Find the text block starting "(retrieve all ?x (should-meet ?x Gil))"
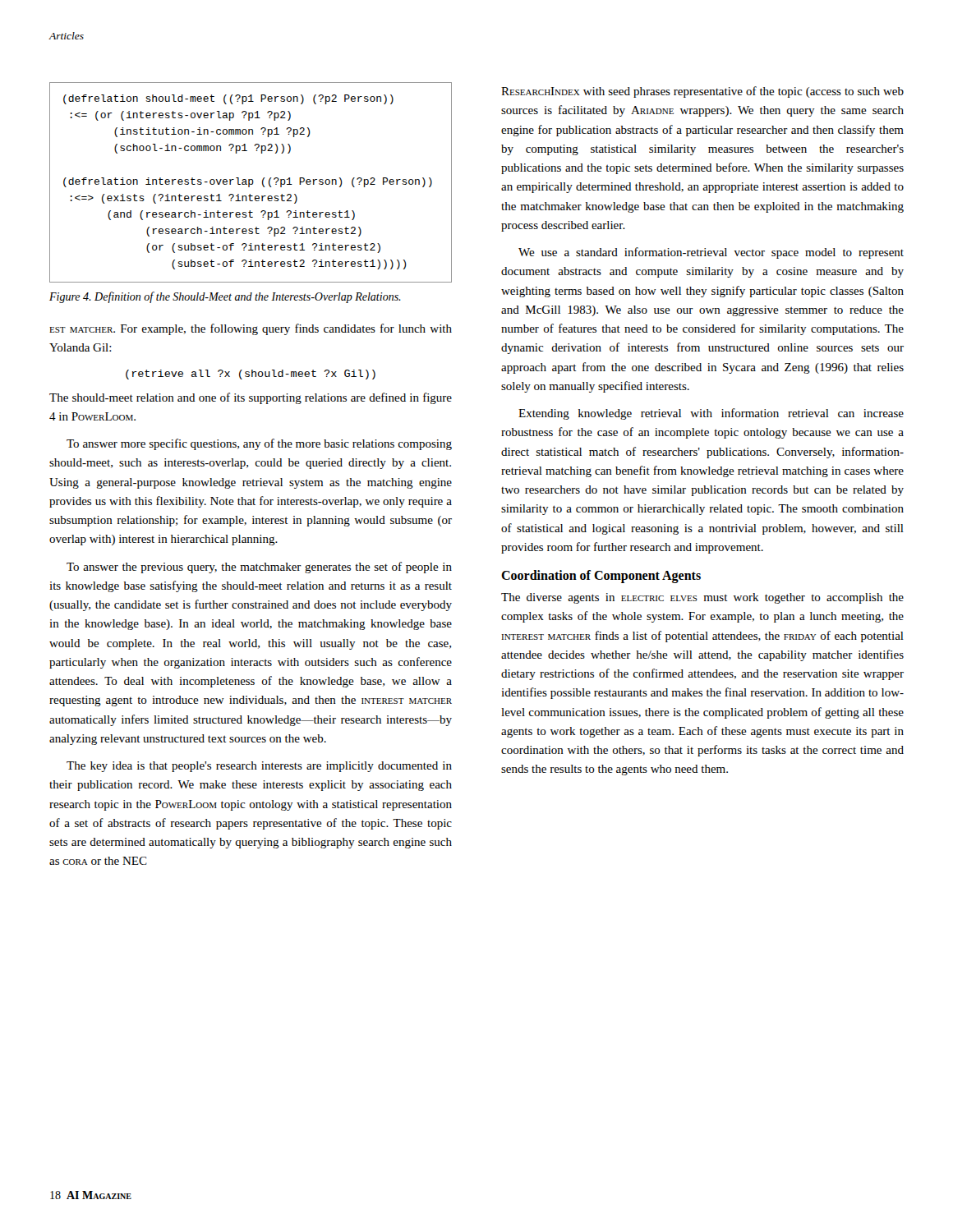This screenshot has width=953, height=1232. pos(251,375)
